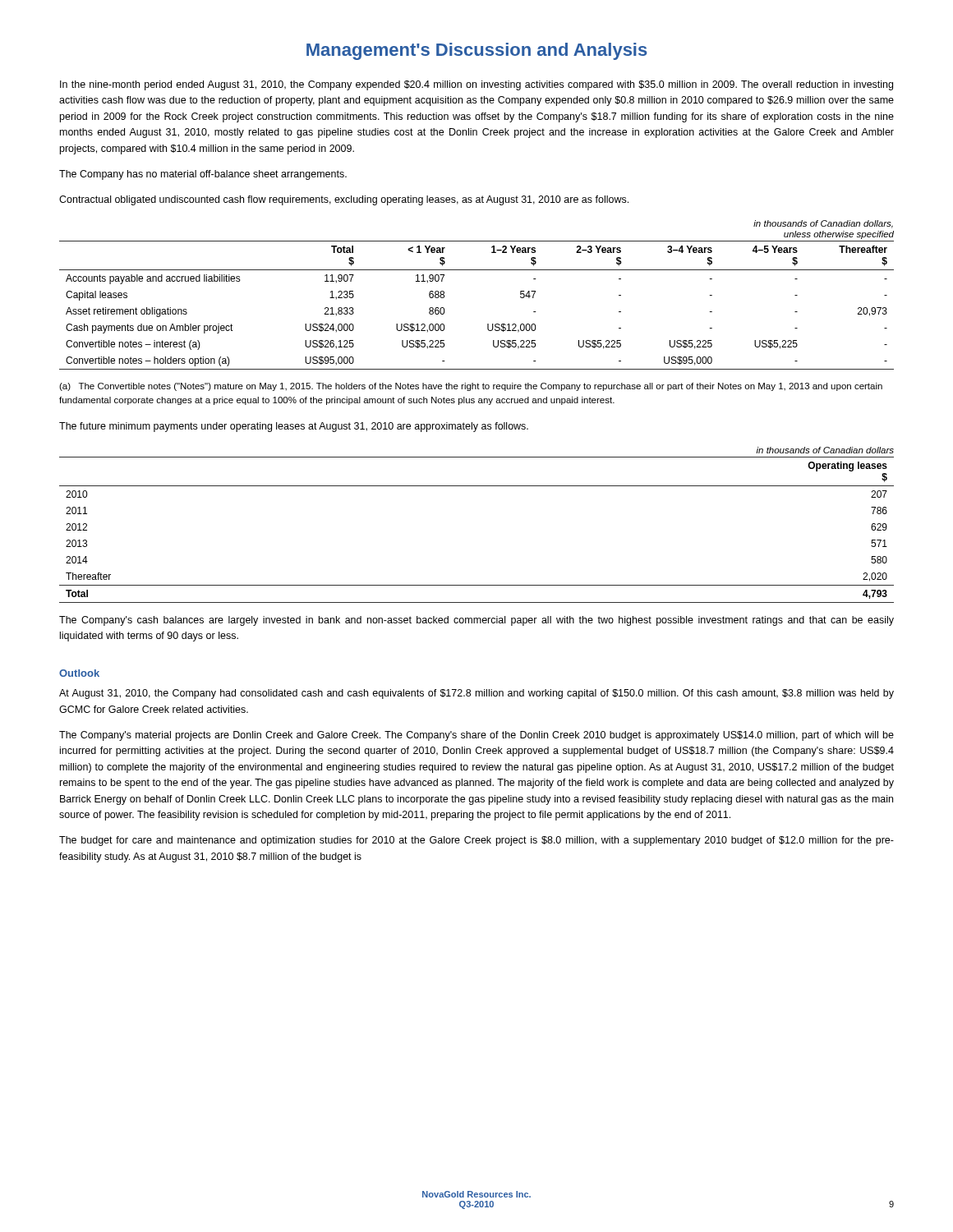The width and height of the screenshot is (953, 1232).
Task: Click on the element starting "(a) The Convertible notes ("Notes") mature on May"
Action: coord(471,393)
